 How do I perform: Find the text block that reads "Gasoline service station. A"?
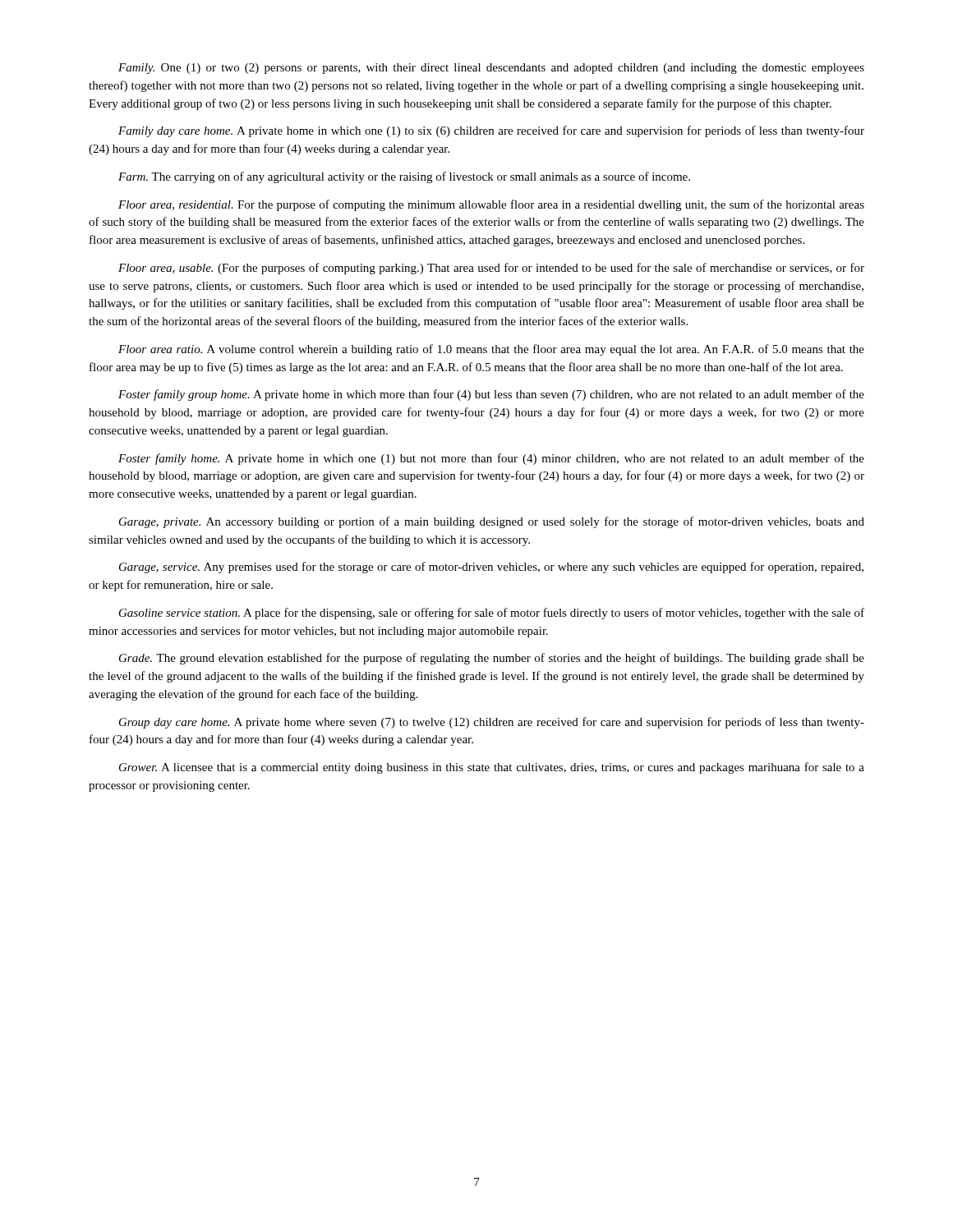tap(476, 622)
